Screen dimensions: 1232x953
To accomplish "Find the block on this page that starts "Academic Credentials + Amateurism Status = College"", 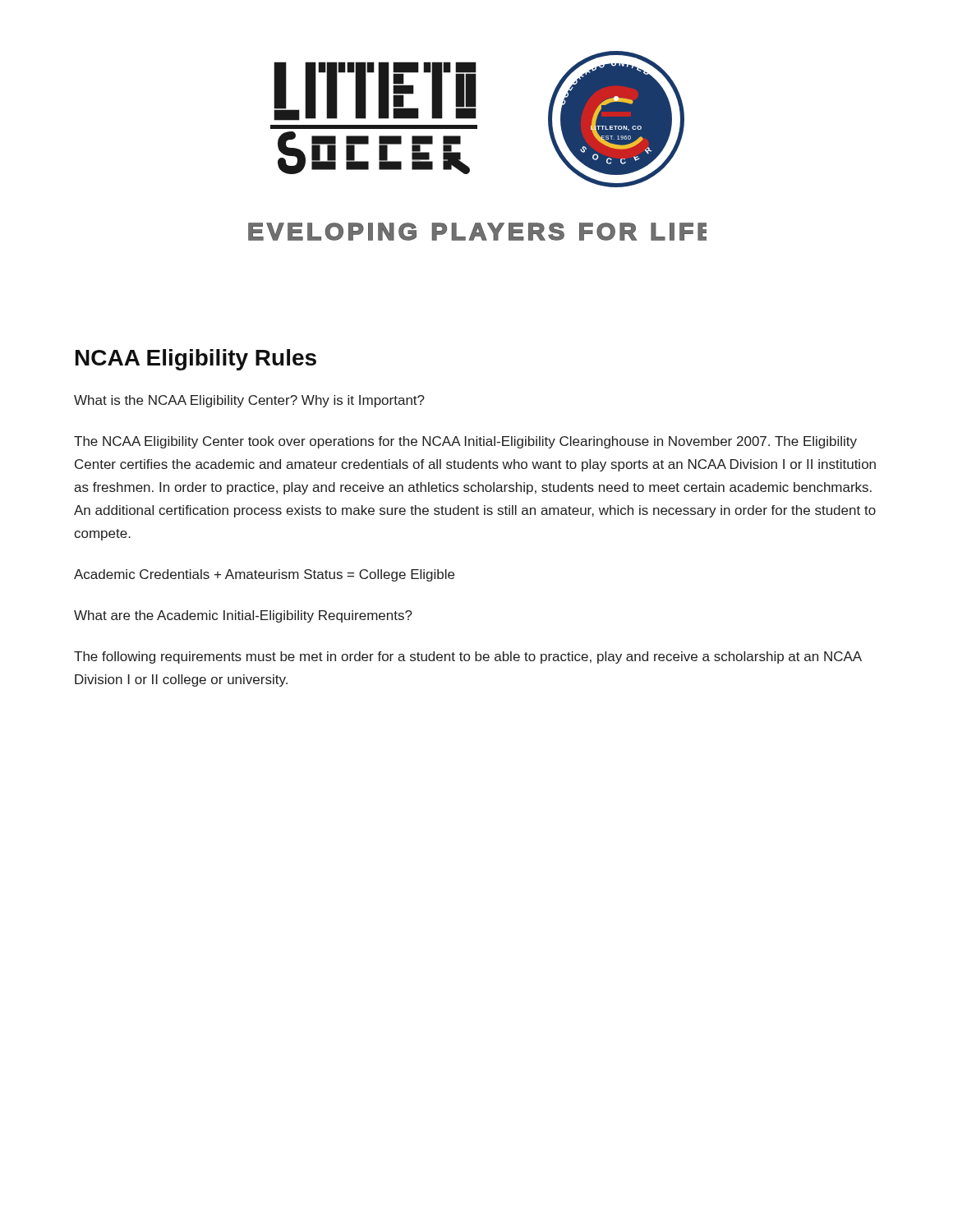I will [265, 575].
